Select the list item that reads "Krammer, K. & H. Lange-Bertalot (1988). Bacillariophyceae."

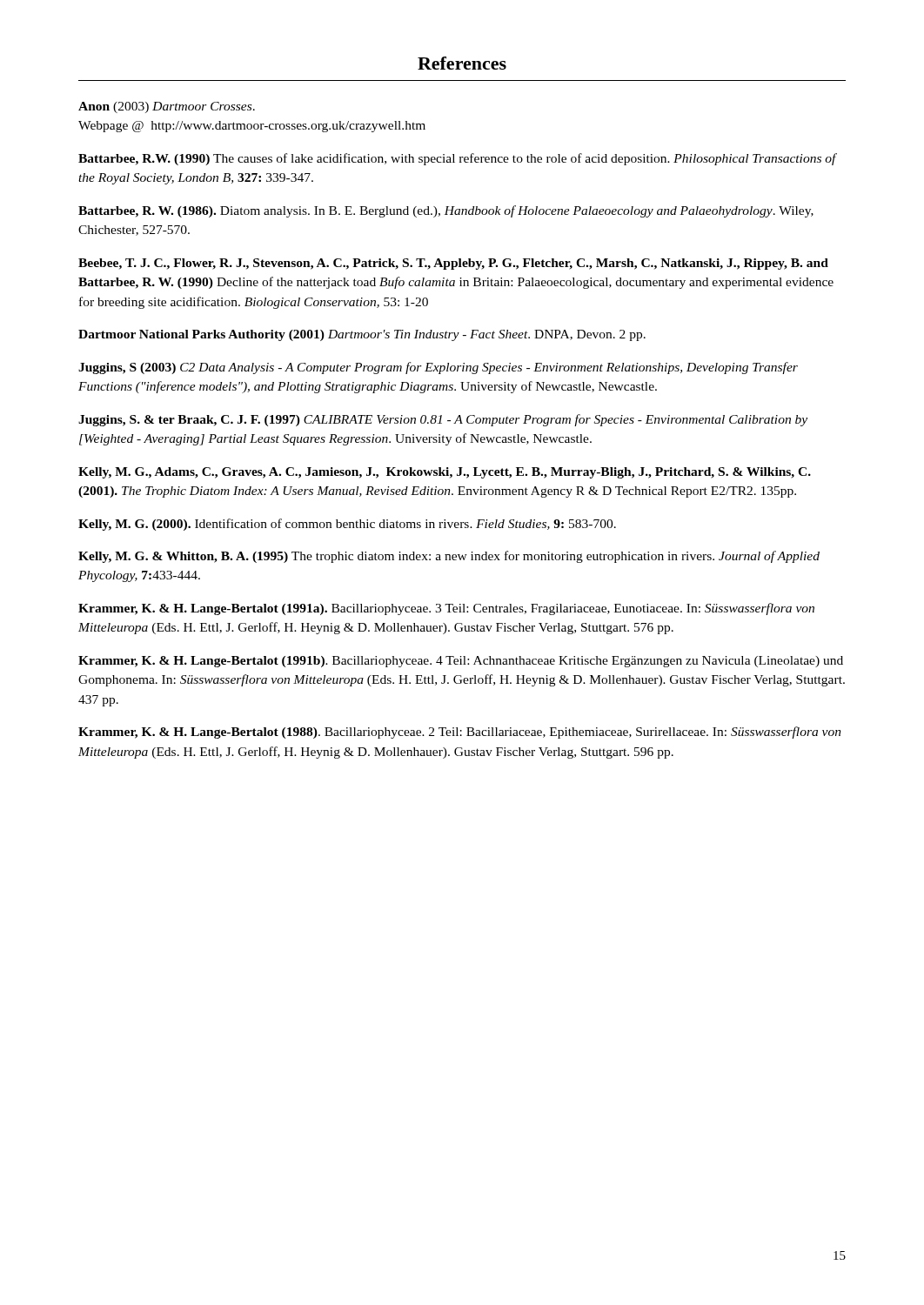point(460,741)
